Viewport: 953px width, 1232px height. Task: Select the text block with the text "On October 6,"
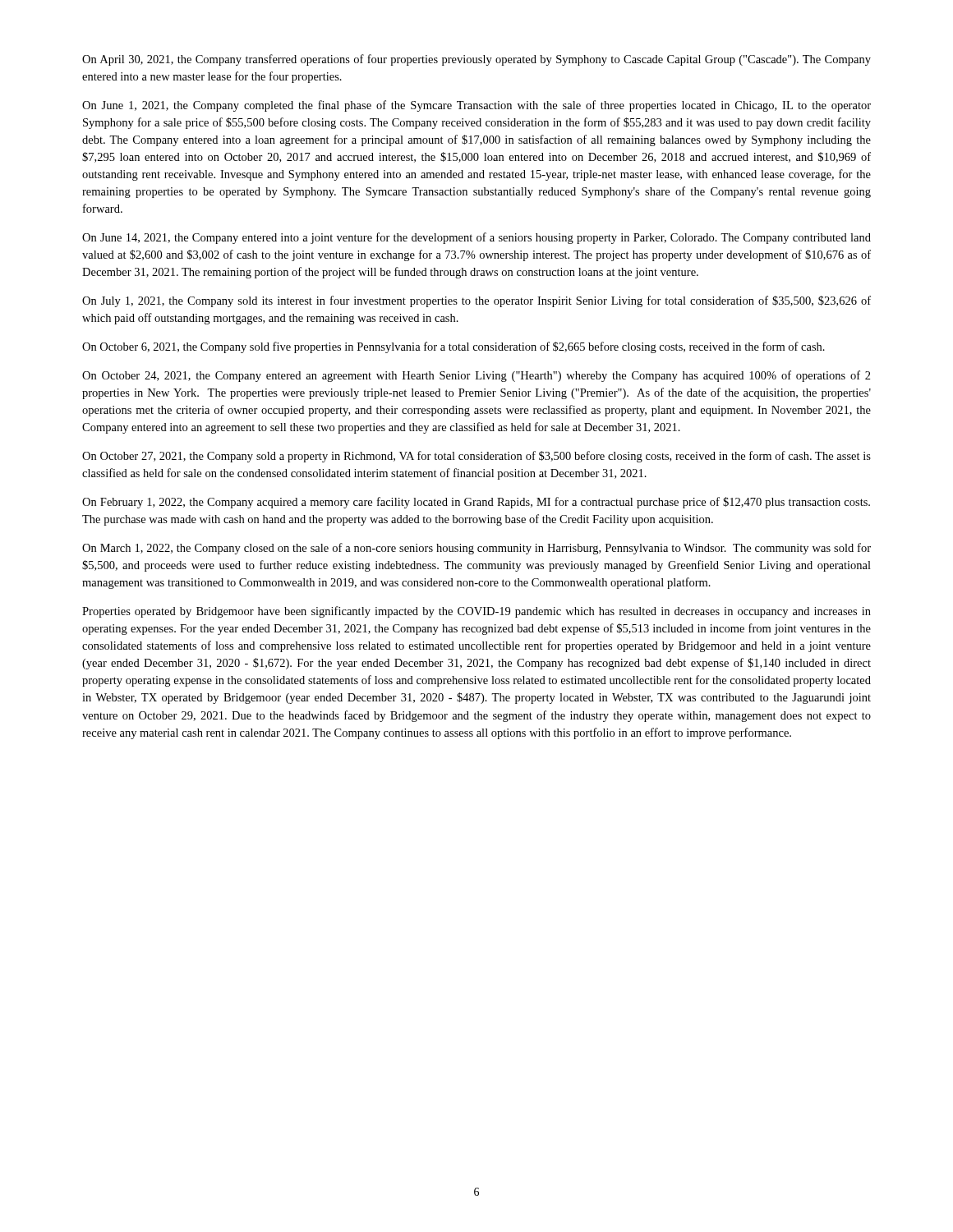tap(454, 347)
